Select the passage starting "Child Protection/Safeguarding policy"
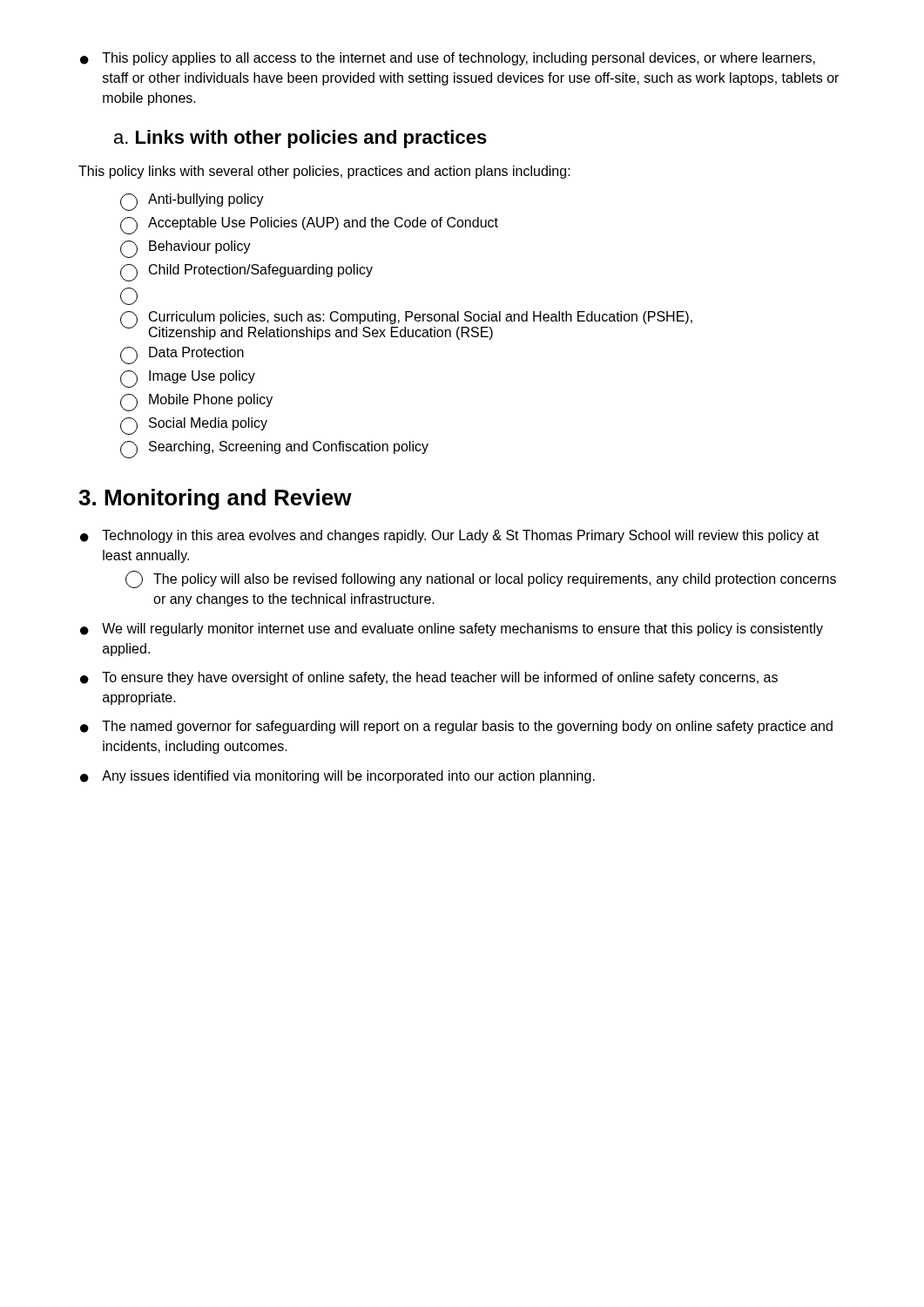 point(246,272)
